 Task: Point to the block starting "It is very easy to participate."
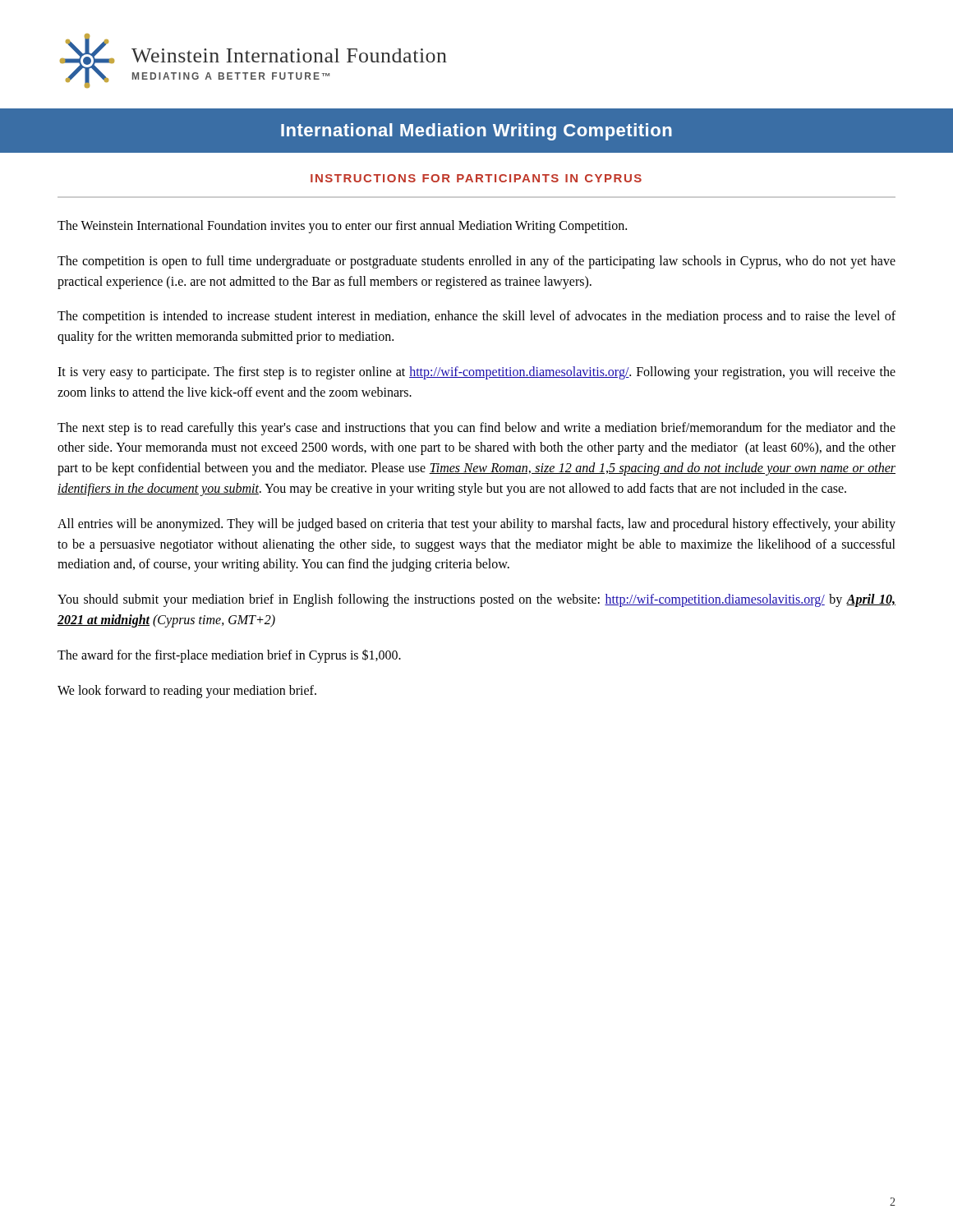pos(476,382)
